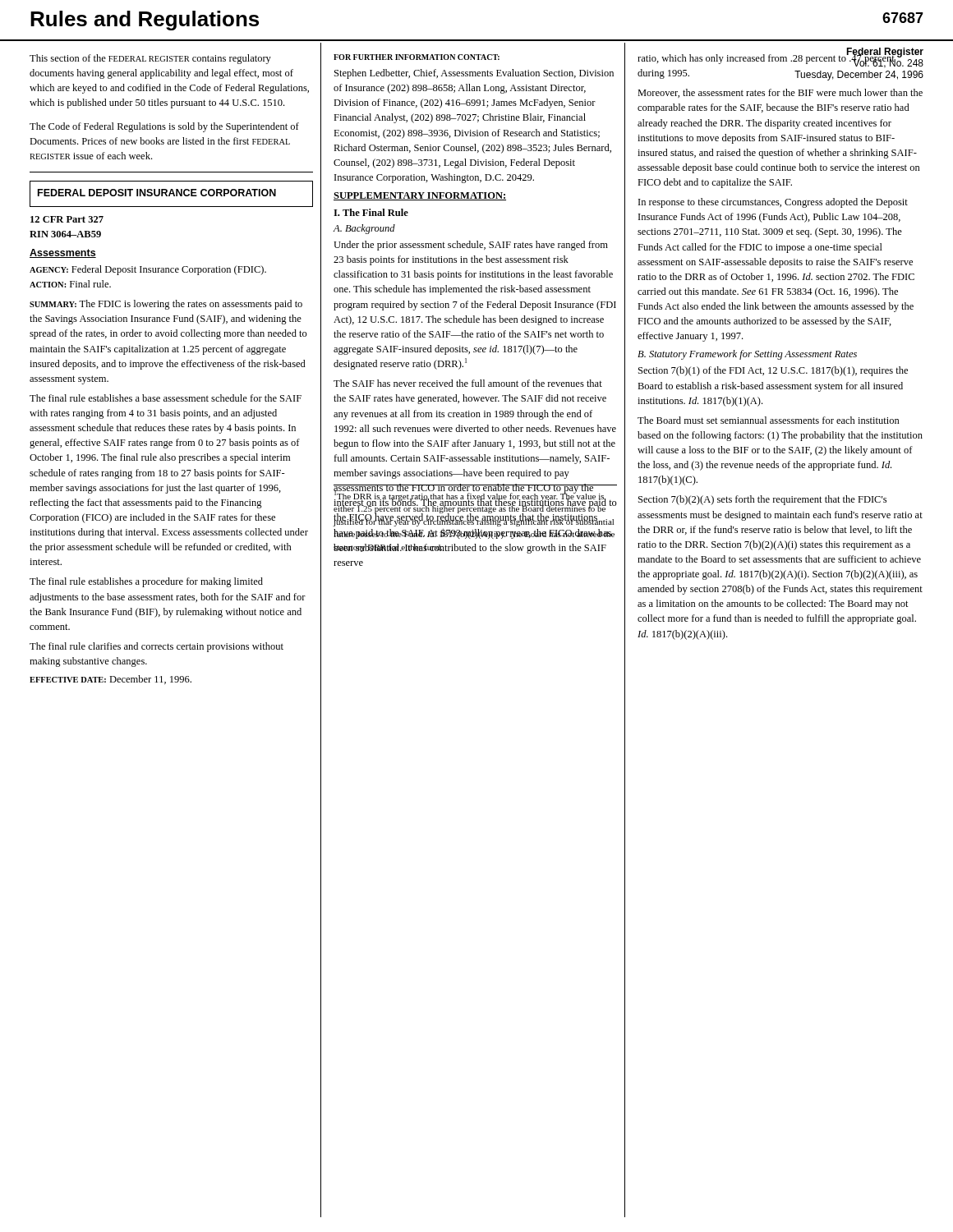Click on the section header containing "SUPPLEMENTARY INFORMATION:"

[420, 195]
